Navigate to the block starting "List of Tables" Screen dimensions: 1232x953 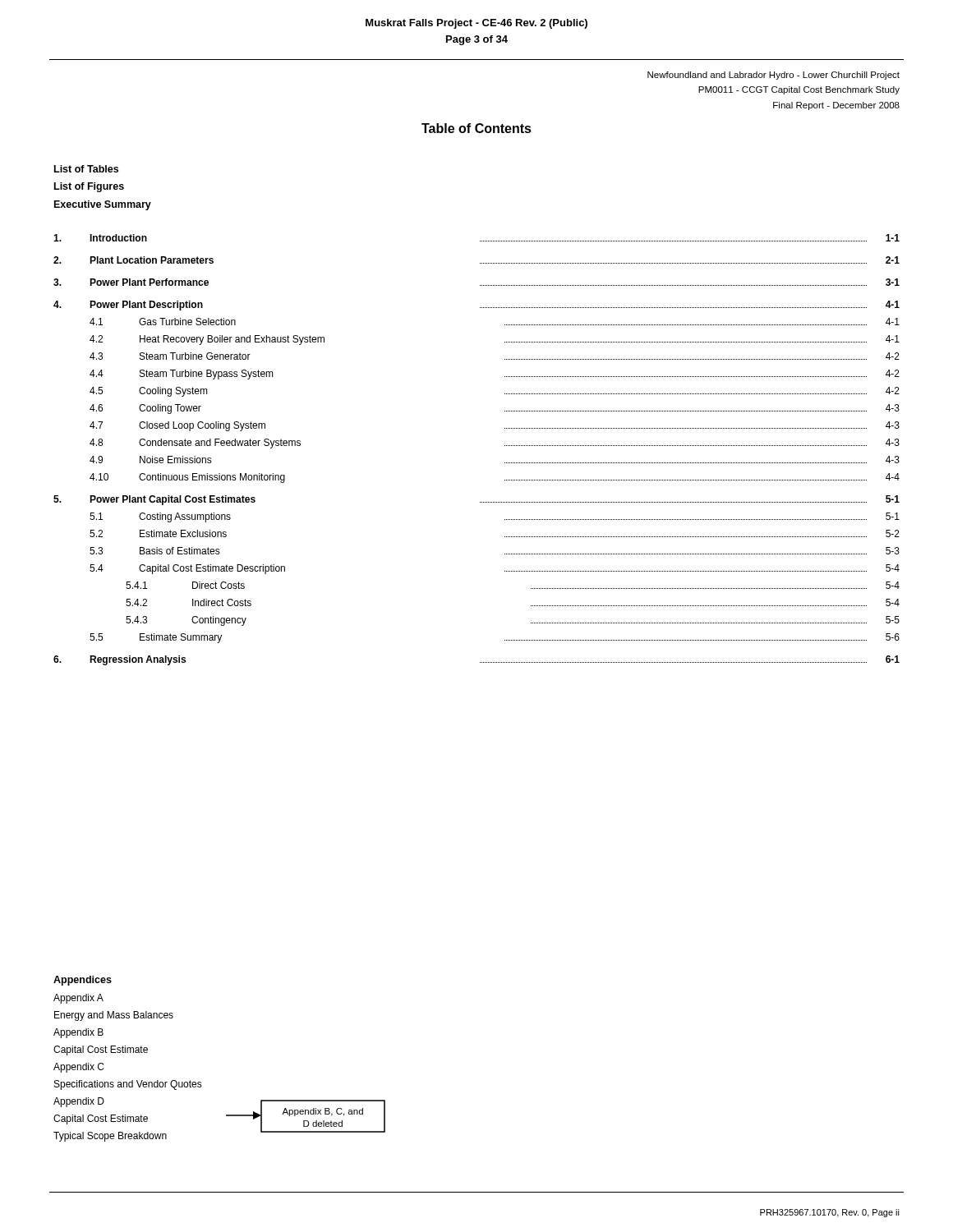[86, 169]
